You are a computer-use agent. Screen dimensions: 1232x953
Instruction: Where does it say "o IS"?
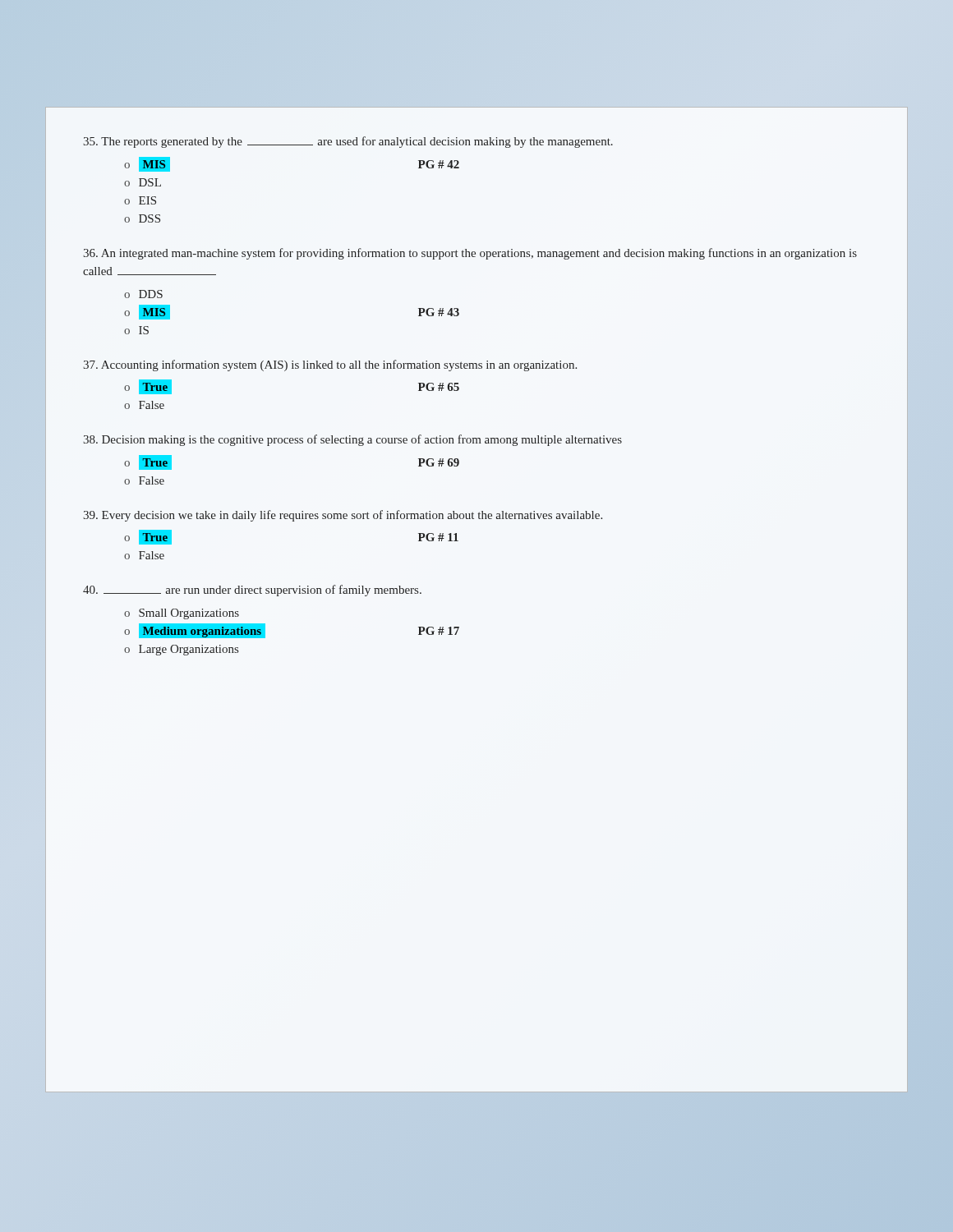tap(136, 330)
